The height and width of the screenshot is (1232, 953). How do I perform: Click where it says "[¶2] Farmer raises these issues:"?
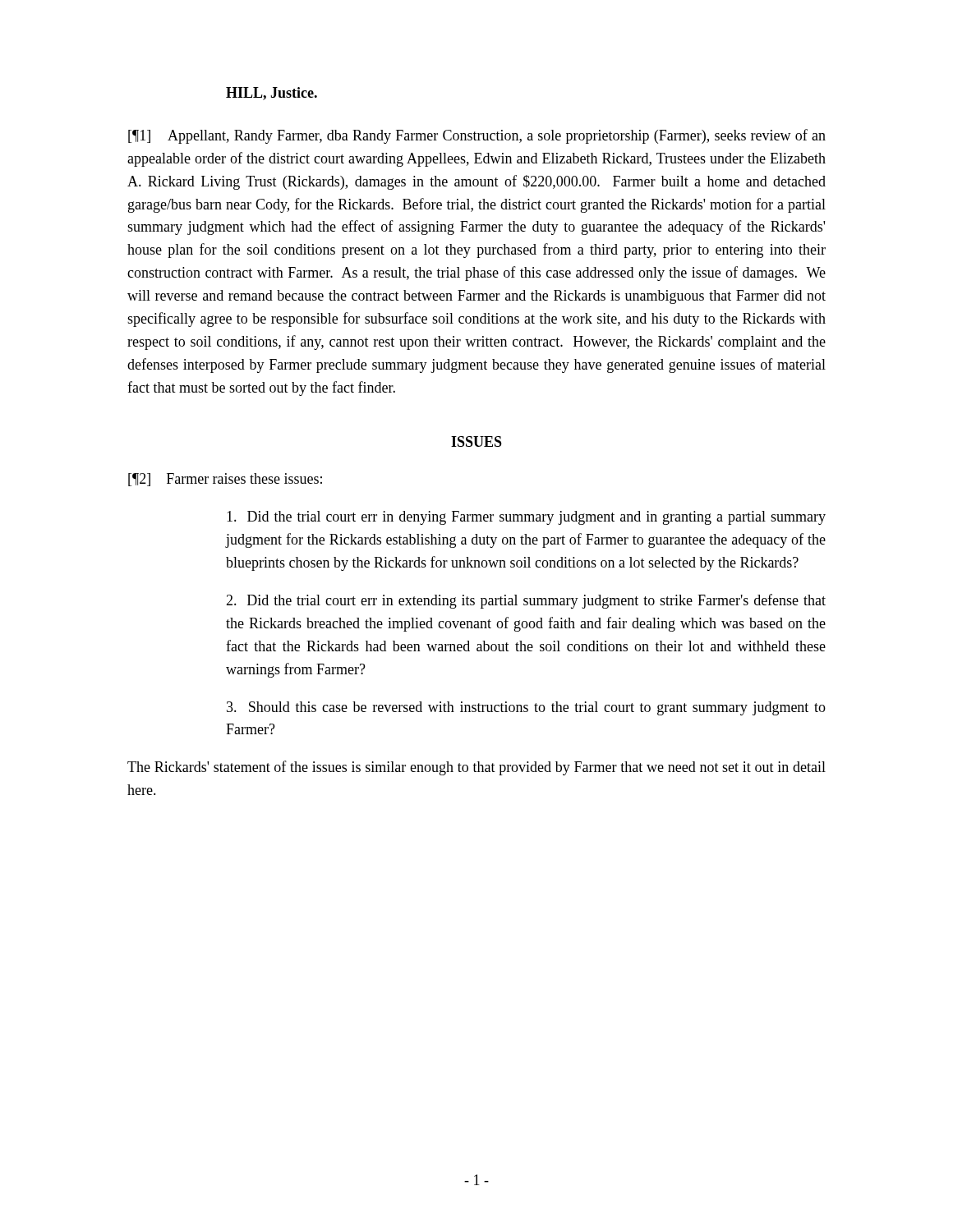click(225, 479)
